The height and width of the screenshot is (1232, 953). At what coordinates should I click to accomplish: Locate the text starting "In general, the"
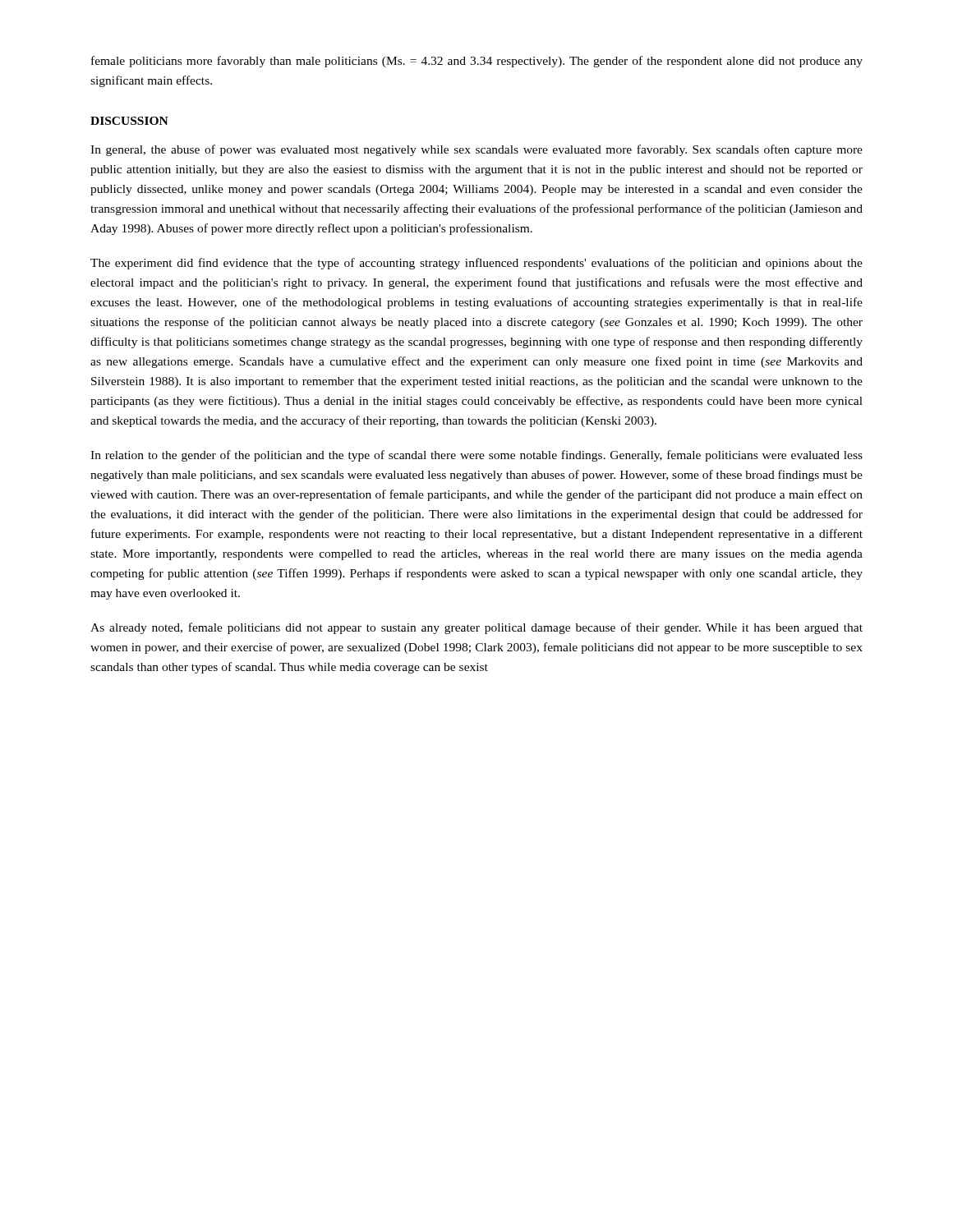476,189
